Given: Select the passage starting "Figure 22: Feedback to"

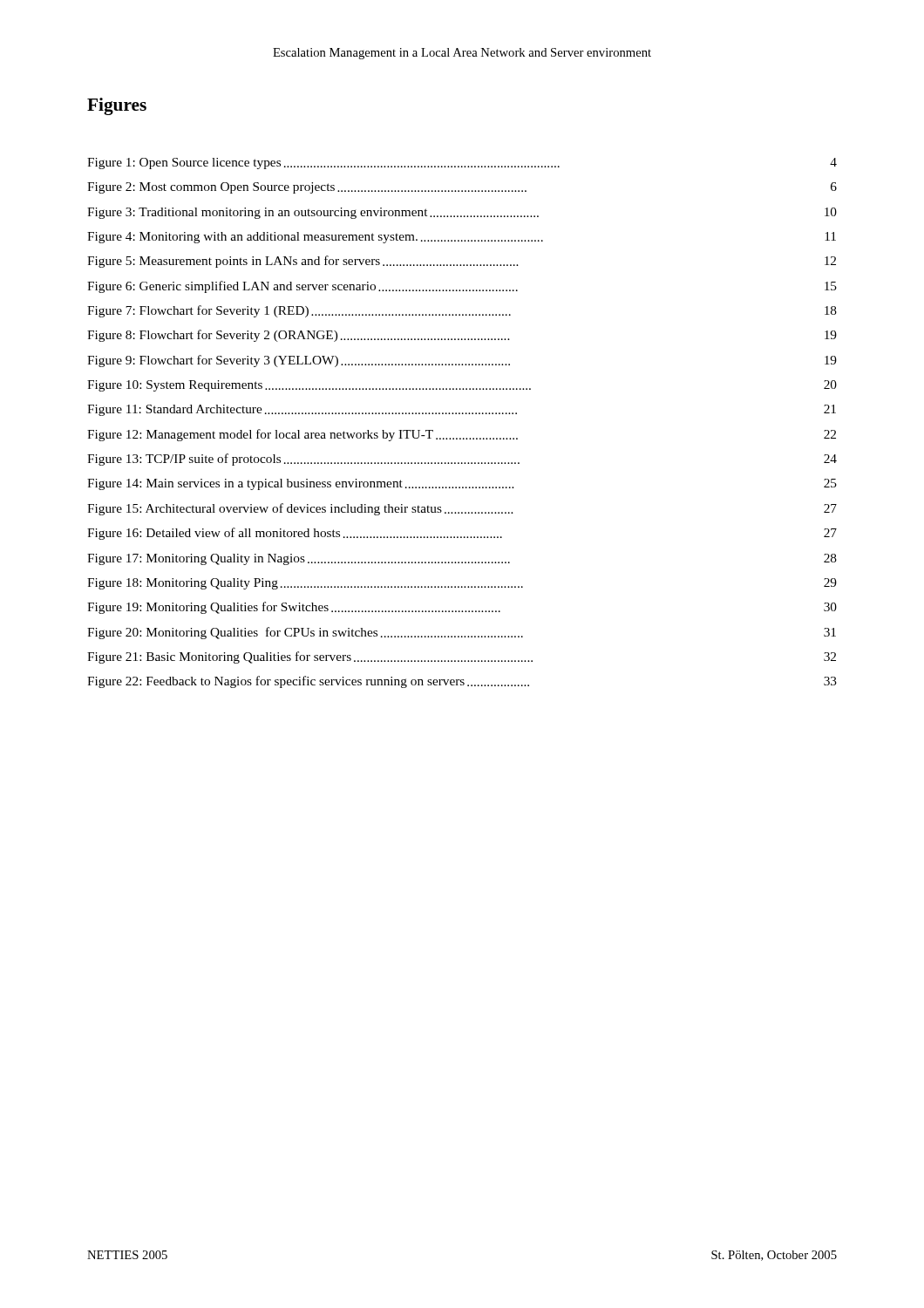Looking at the screenshot, I should pos(462,681).
